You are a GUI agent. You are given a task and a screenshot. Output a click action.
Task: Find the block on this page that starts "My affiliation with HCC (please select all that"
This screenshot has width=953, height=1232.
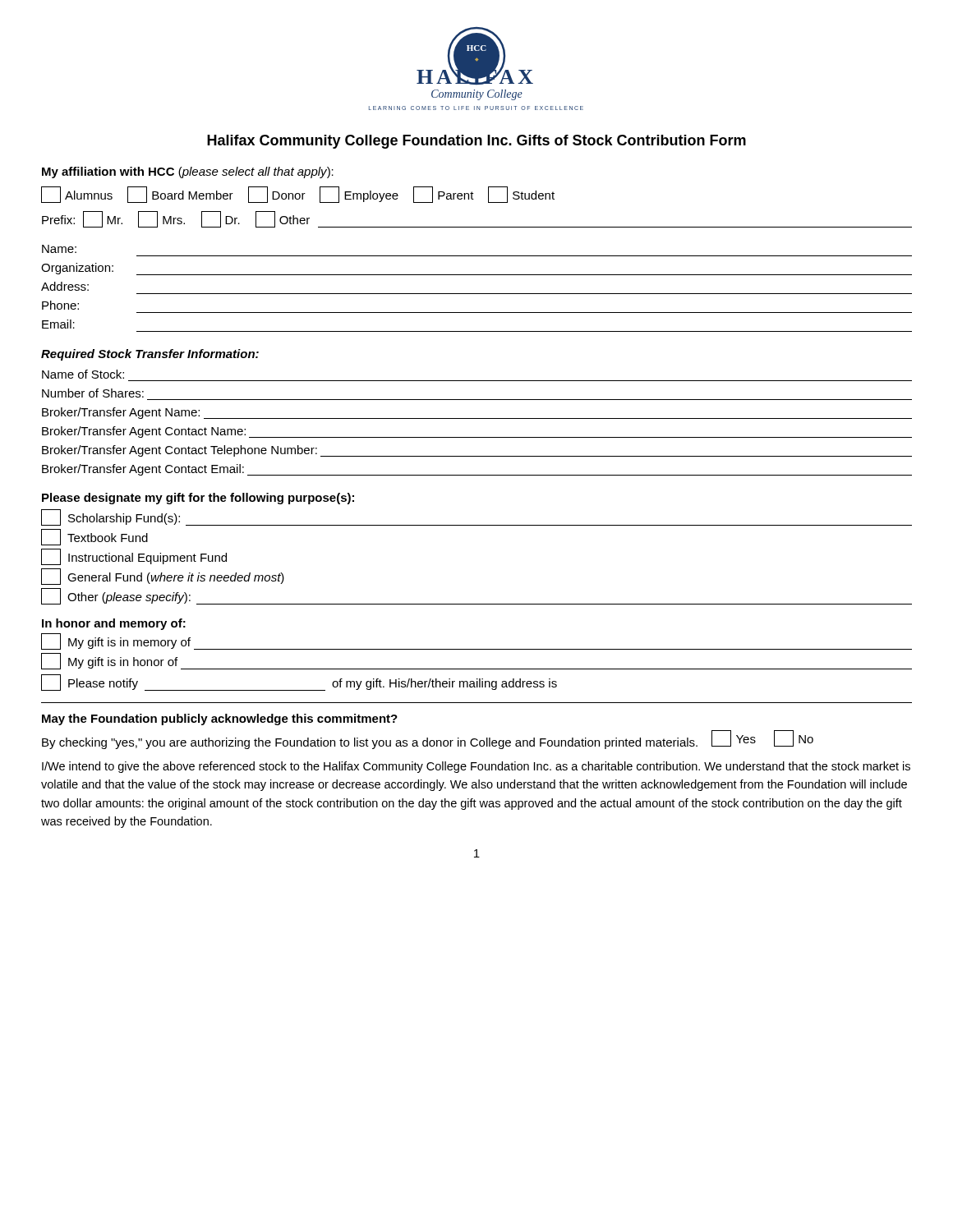click(188, 171)
